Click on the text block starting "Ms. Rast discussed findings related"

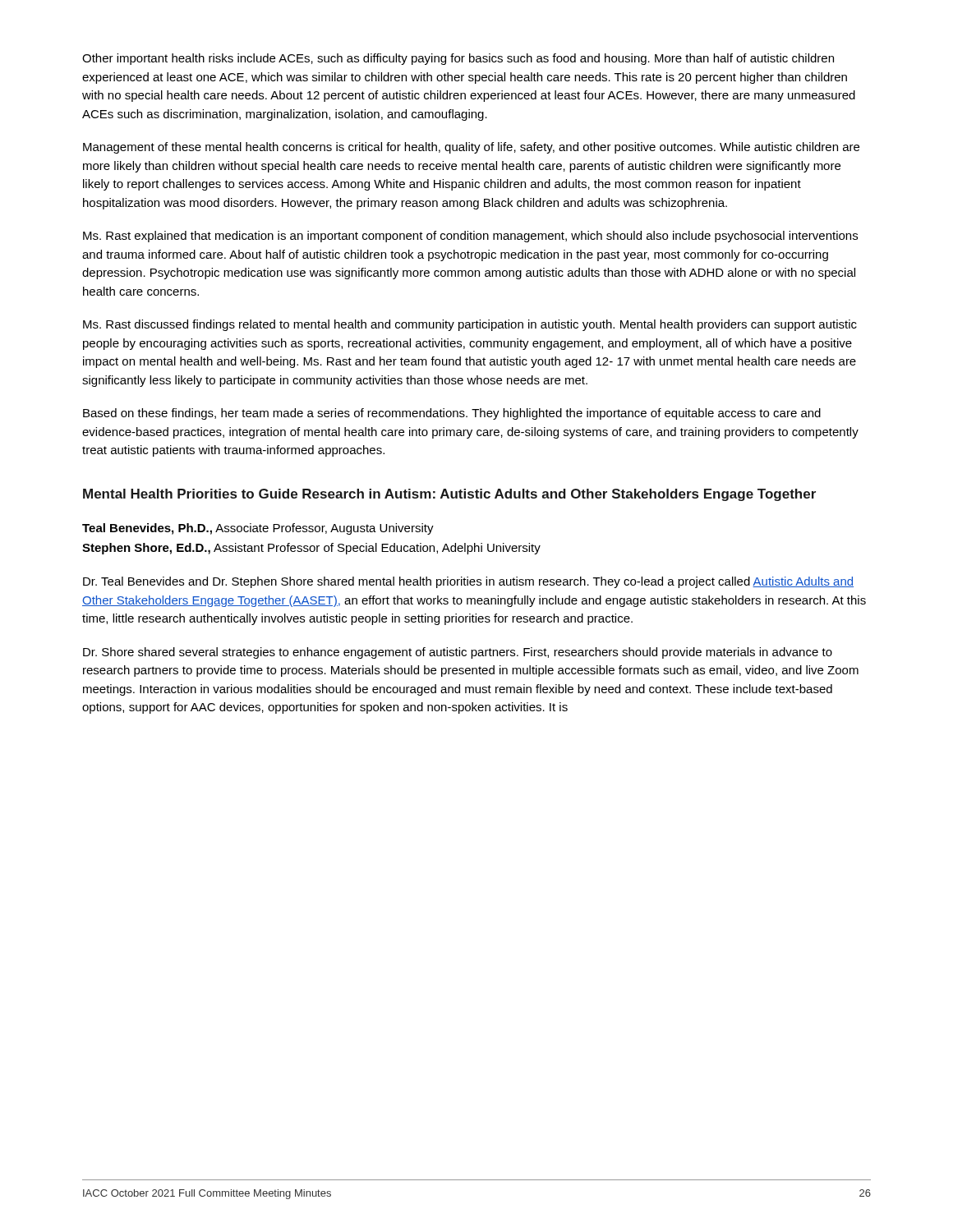click(x=469, y=352)
